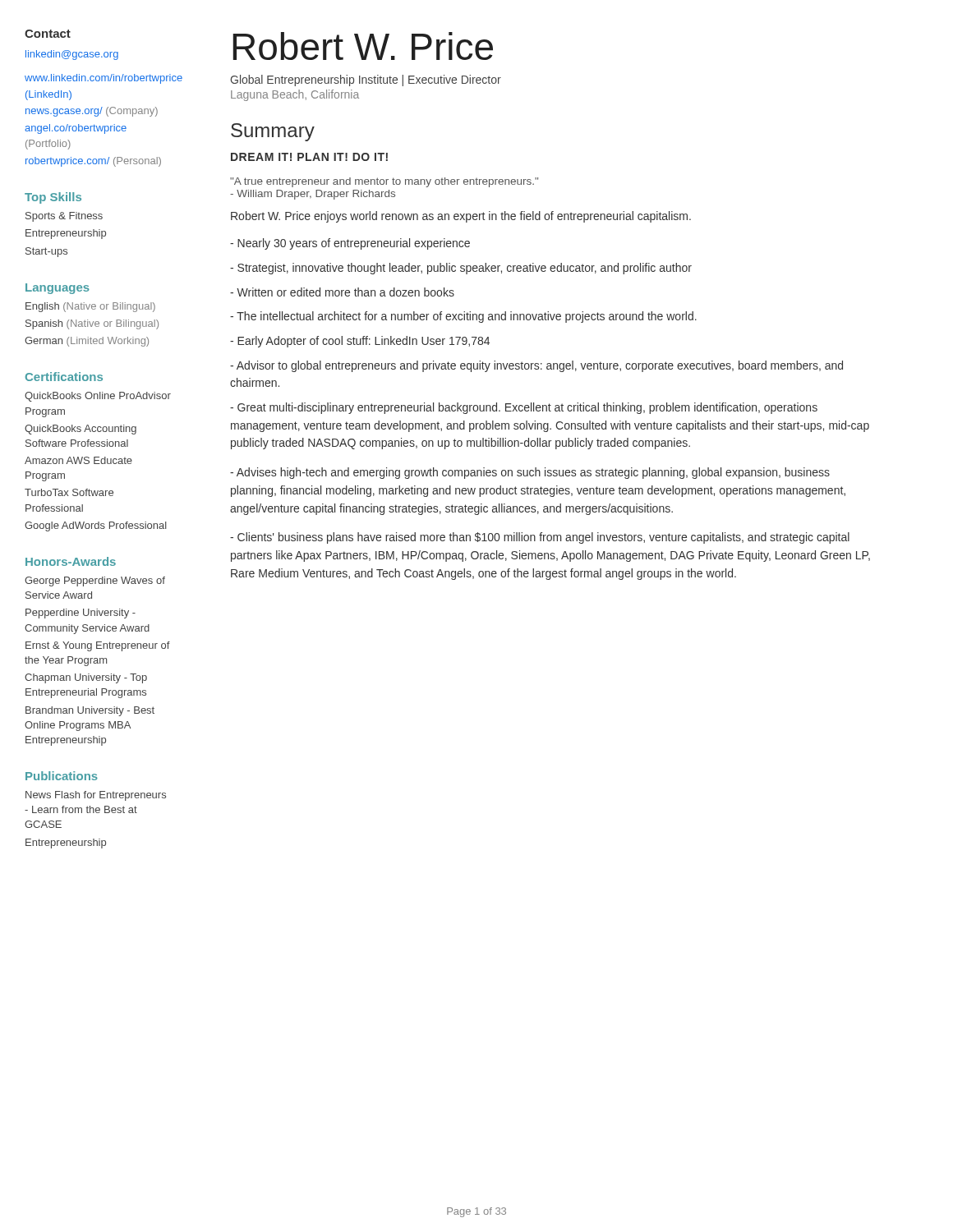Click where it says "Spanish (Native or Bilingual)"
The height and width of the screenshot is (1232, 953).
point(92,323)
